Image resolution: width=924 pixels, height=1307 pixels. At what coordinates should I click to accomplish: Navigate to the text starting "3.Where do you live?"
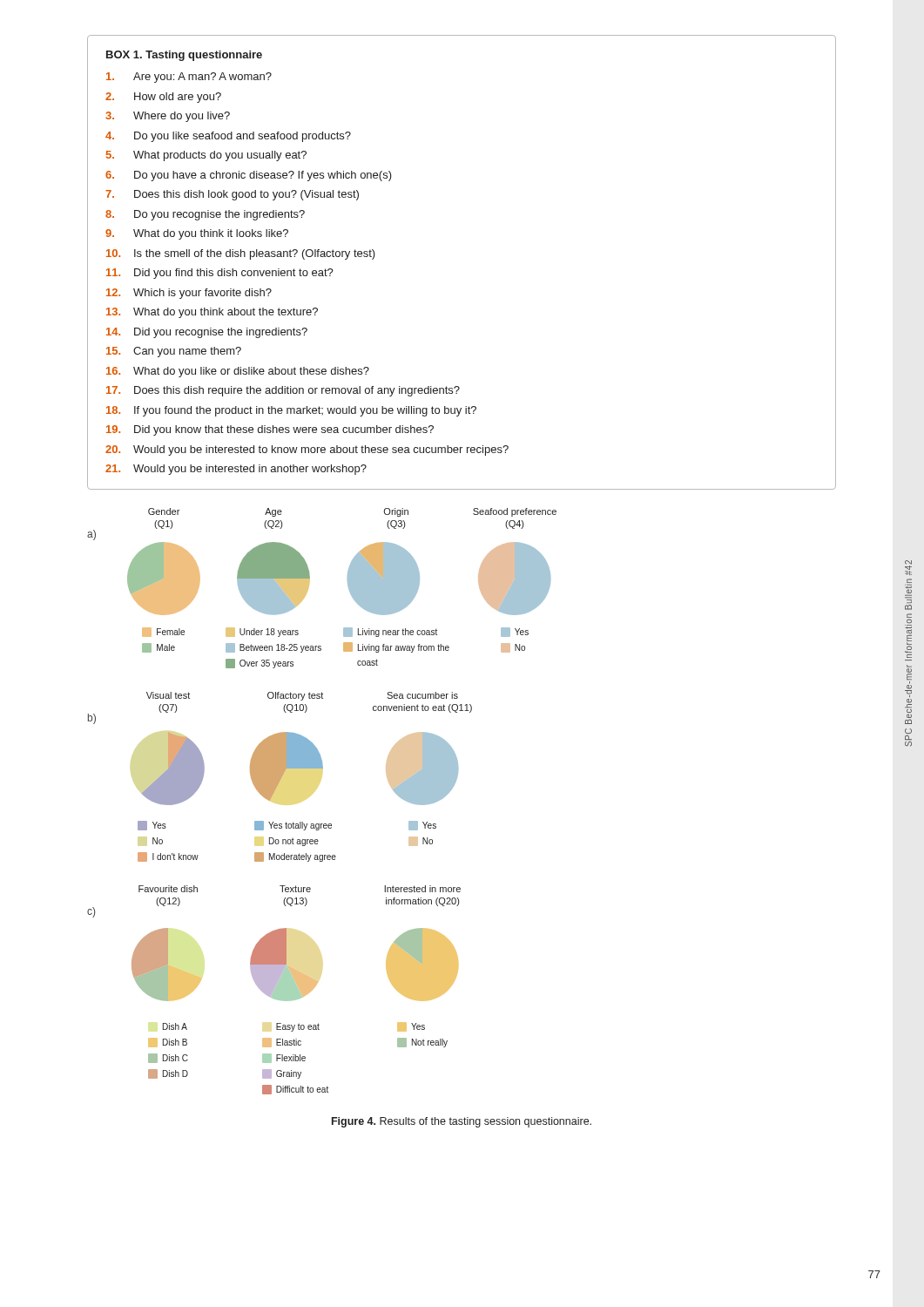point(168,116)
